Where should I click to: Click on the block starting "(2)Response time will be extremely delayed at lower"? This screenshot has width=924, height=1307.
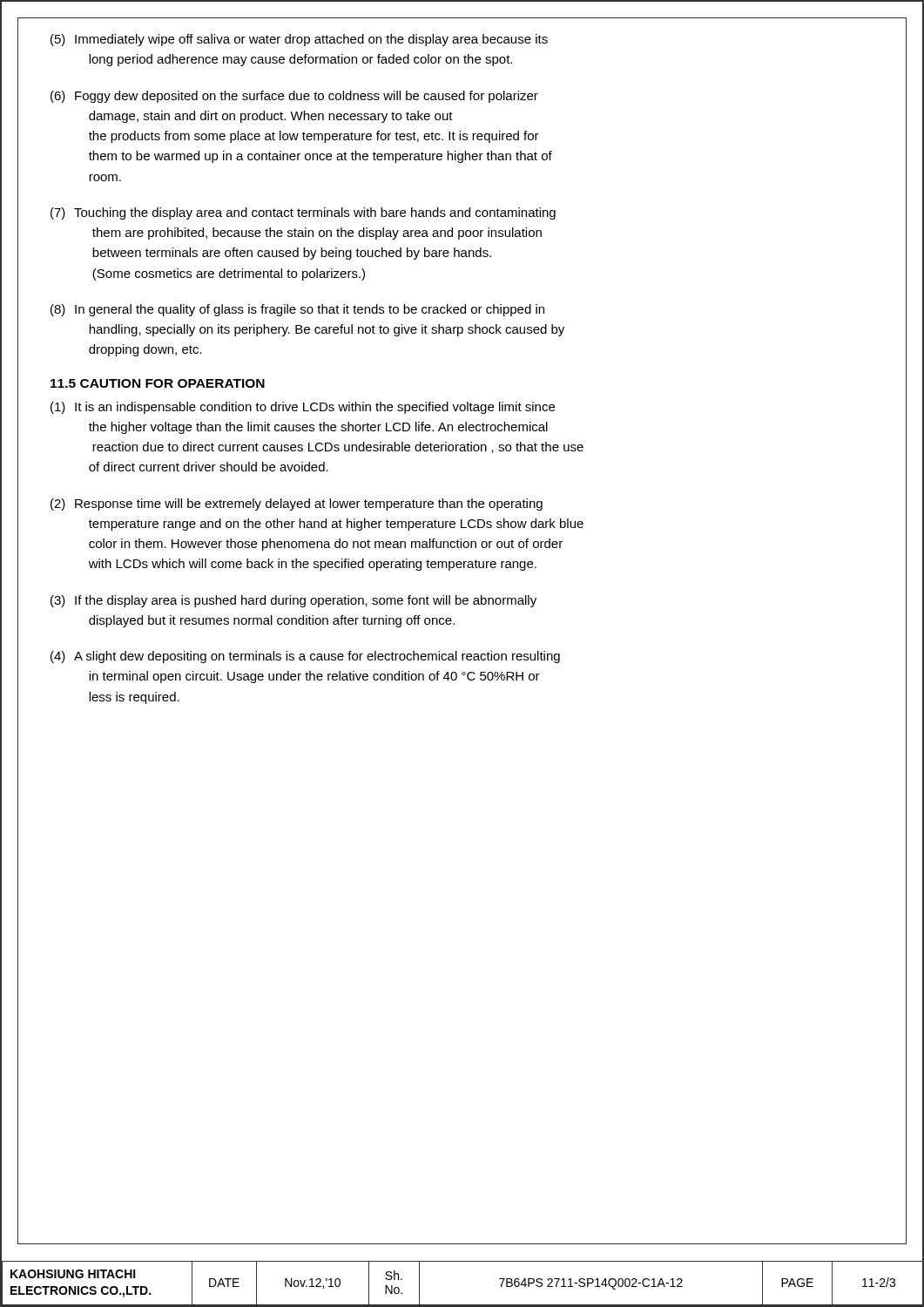[458, 533]
